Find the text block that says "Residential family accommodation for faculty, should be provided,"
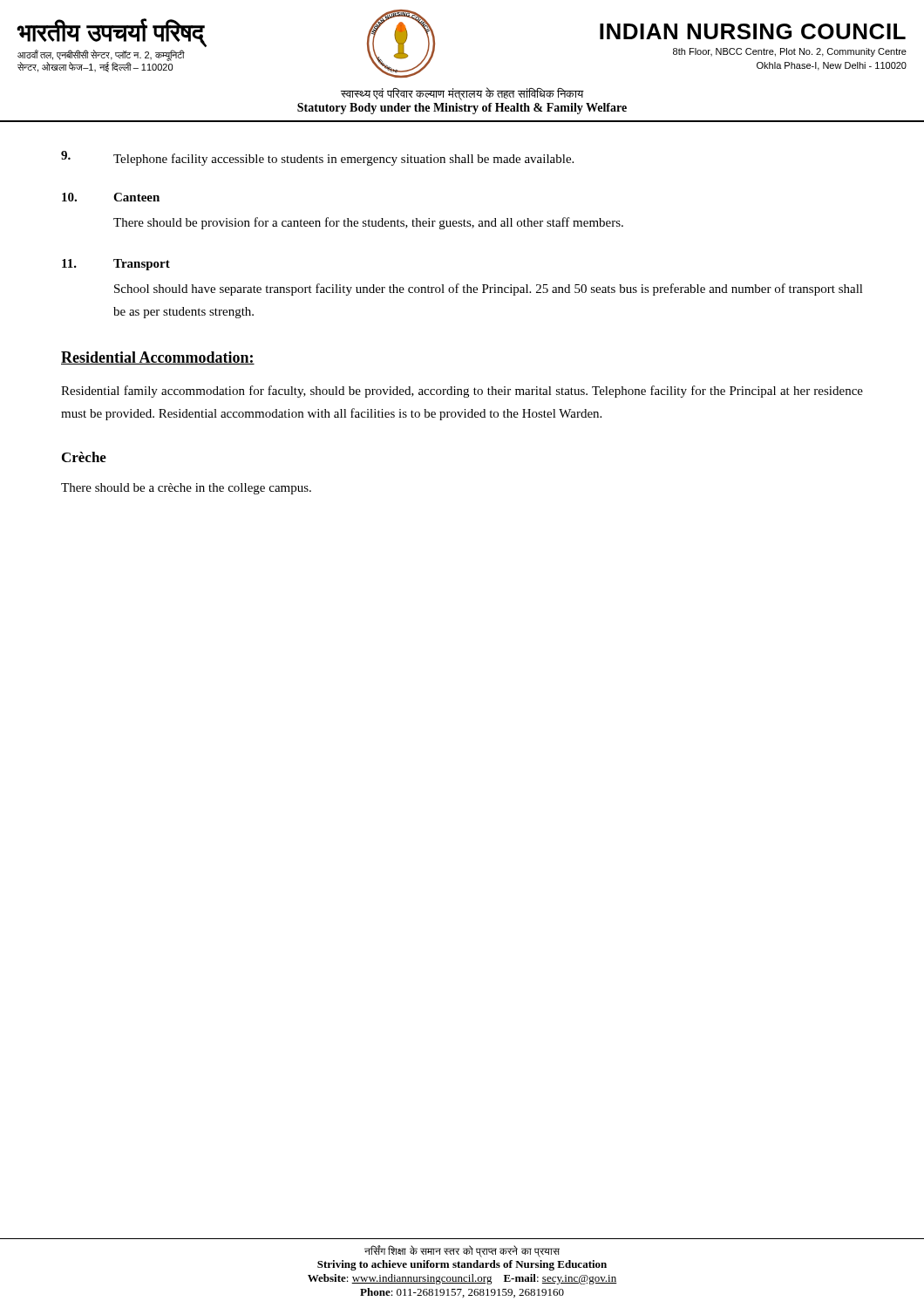This screenshot has height=1308, width=924. pos(462,402)
